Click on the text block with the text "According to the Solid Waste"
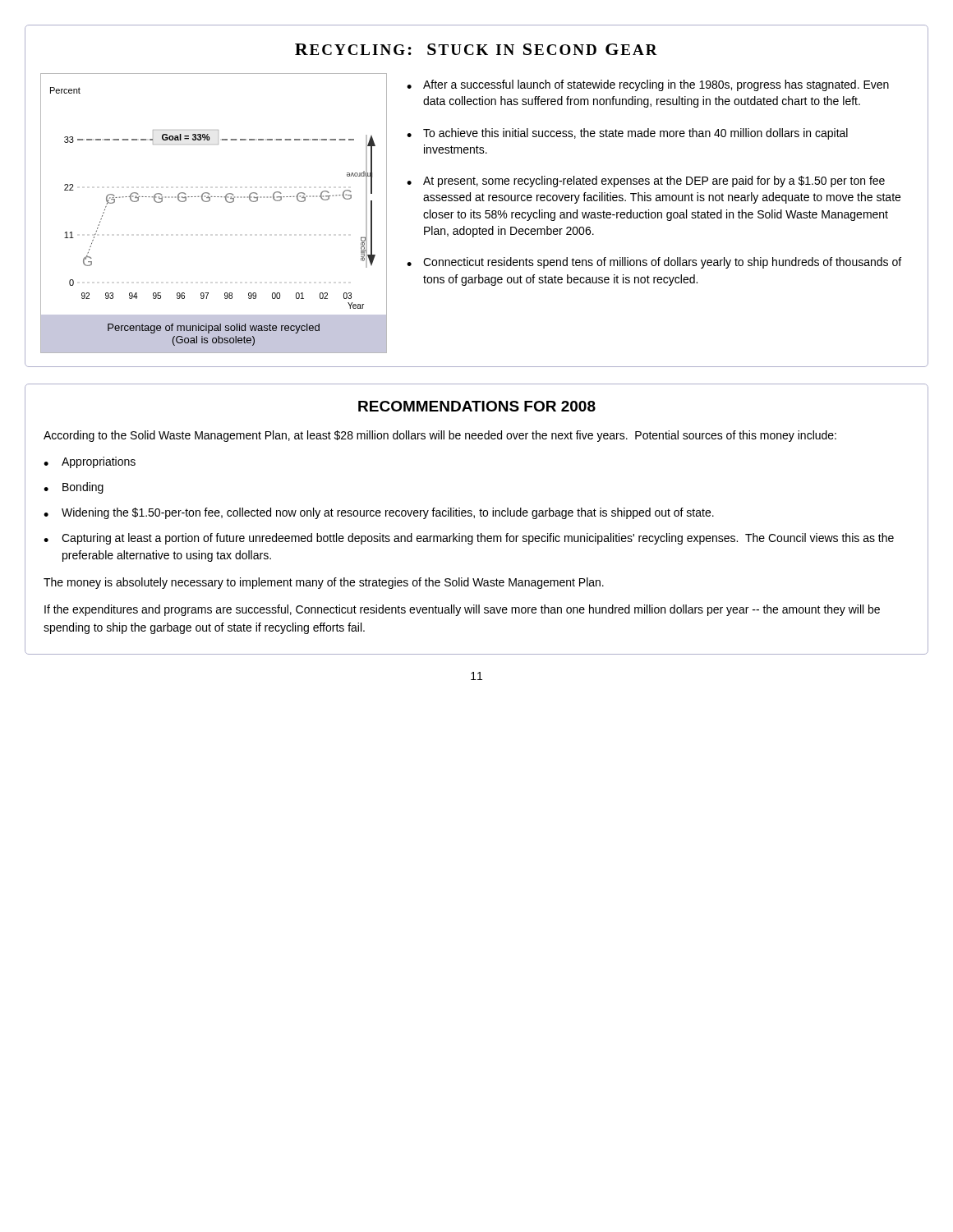The height and width of the screenshot is (1232, 953). coord(440,435)
